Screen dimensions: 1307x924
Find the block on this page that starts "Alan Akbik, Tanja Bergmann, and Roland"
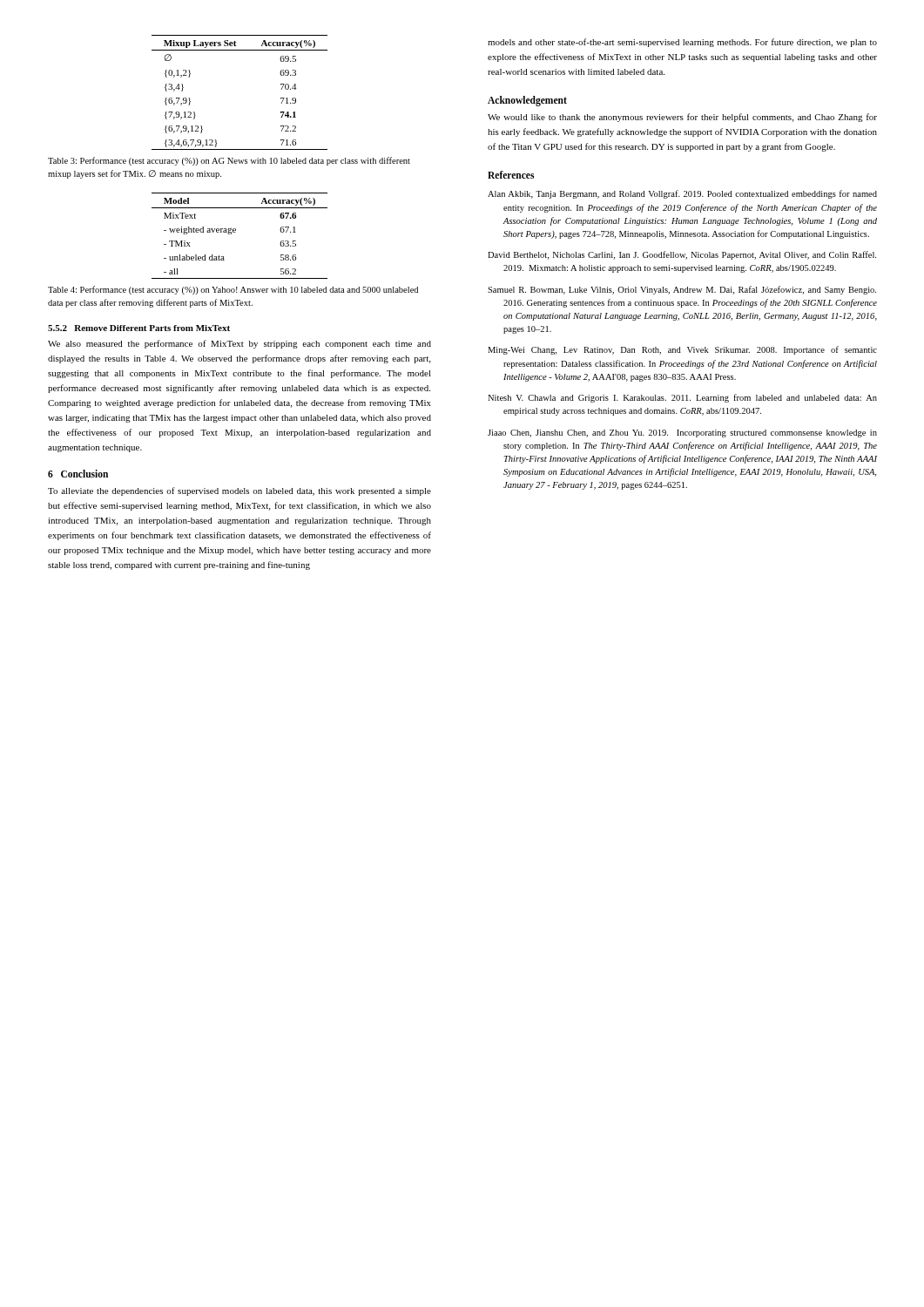click(x=682, y=214)
